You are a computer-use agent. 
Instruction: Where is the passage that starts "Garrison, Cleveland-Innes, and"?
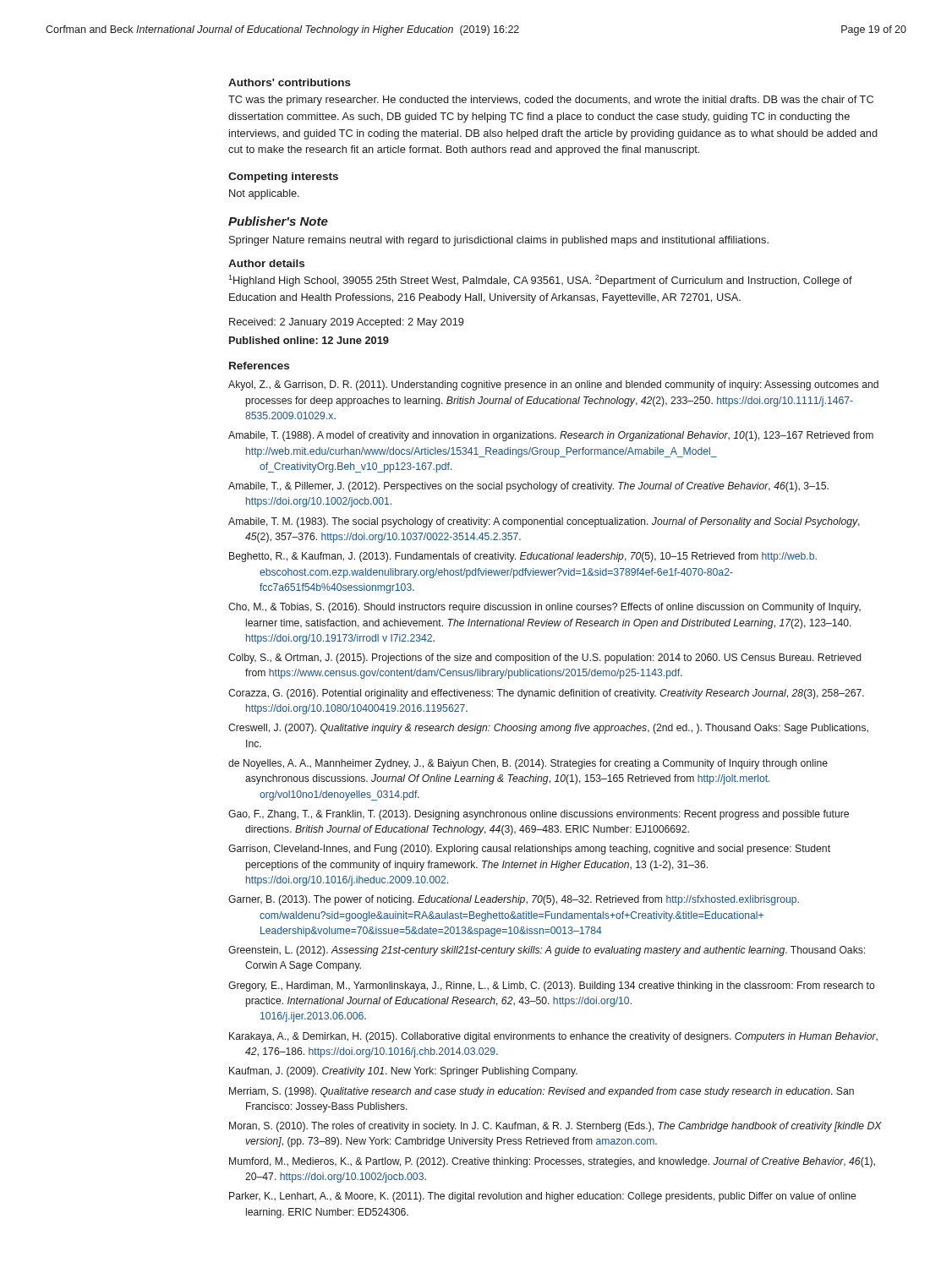click(x=529, y=865)
